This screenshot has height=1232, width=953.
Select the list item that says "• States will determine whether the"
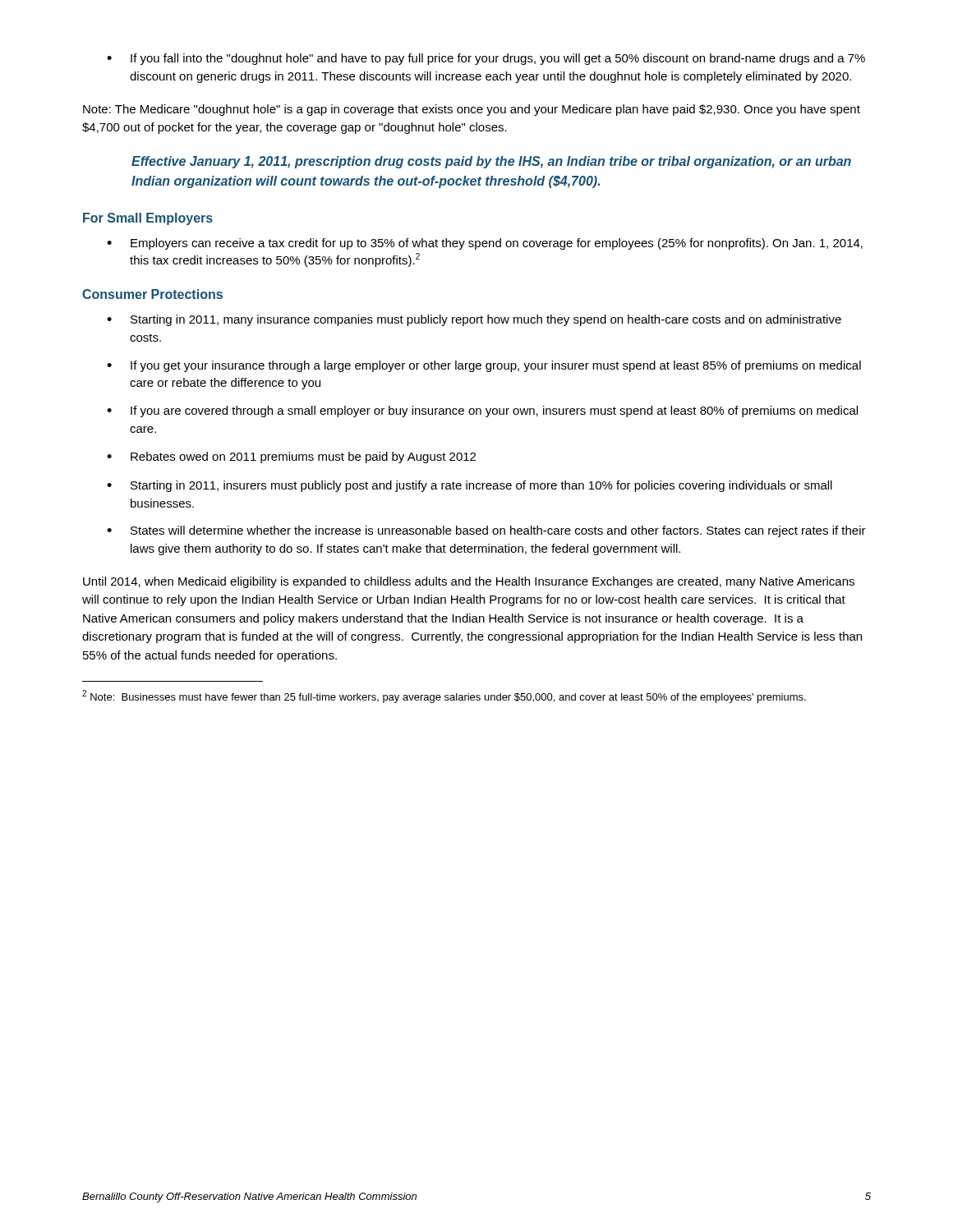[x=489, y=540]
